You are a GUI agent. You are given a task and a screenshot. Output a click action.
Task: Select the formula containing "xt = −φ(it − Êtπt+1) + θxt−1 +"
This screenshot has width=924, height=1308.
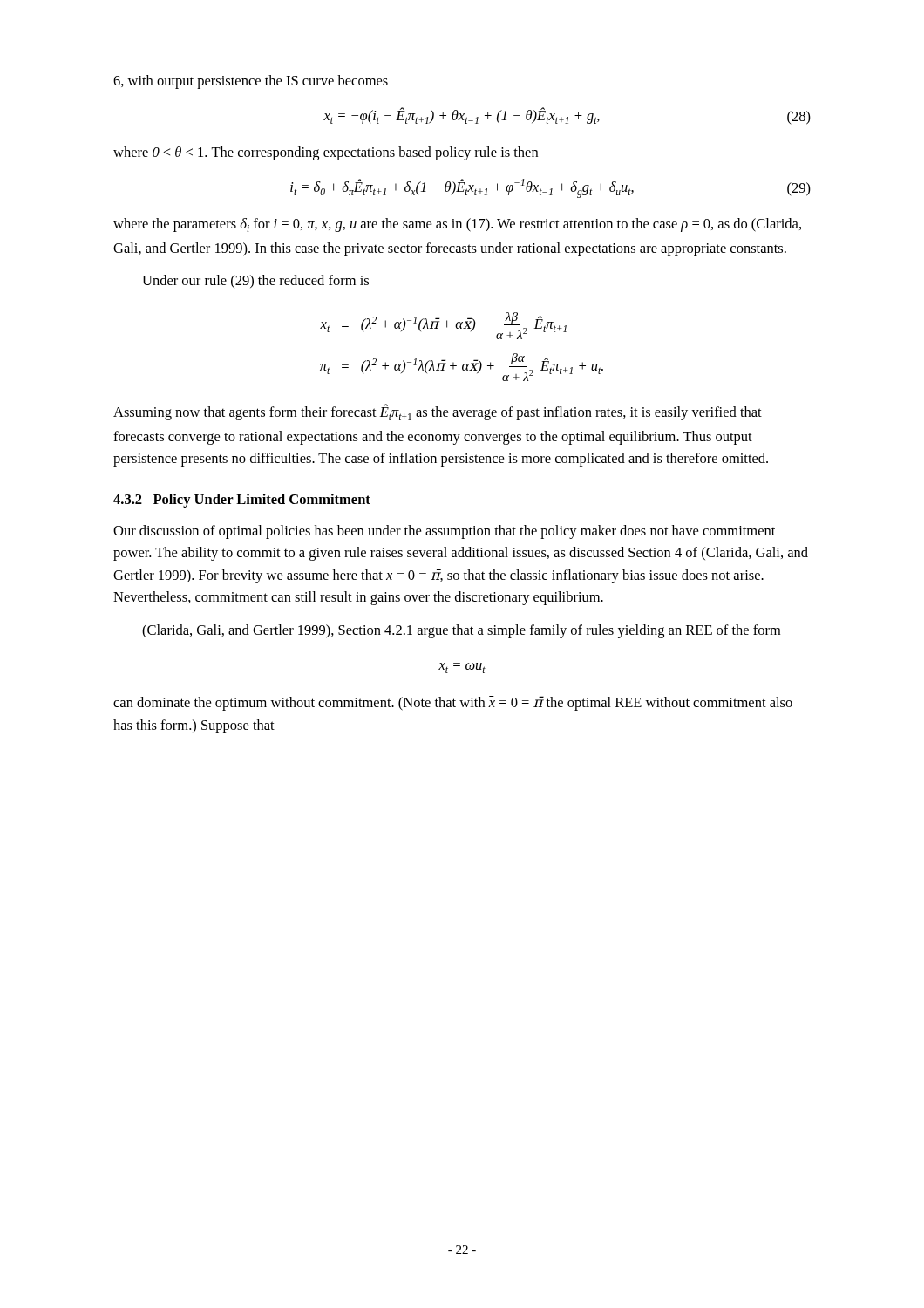tap(567, 117)
